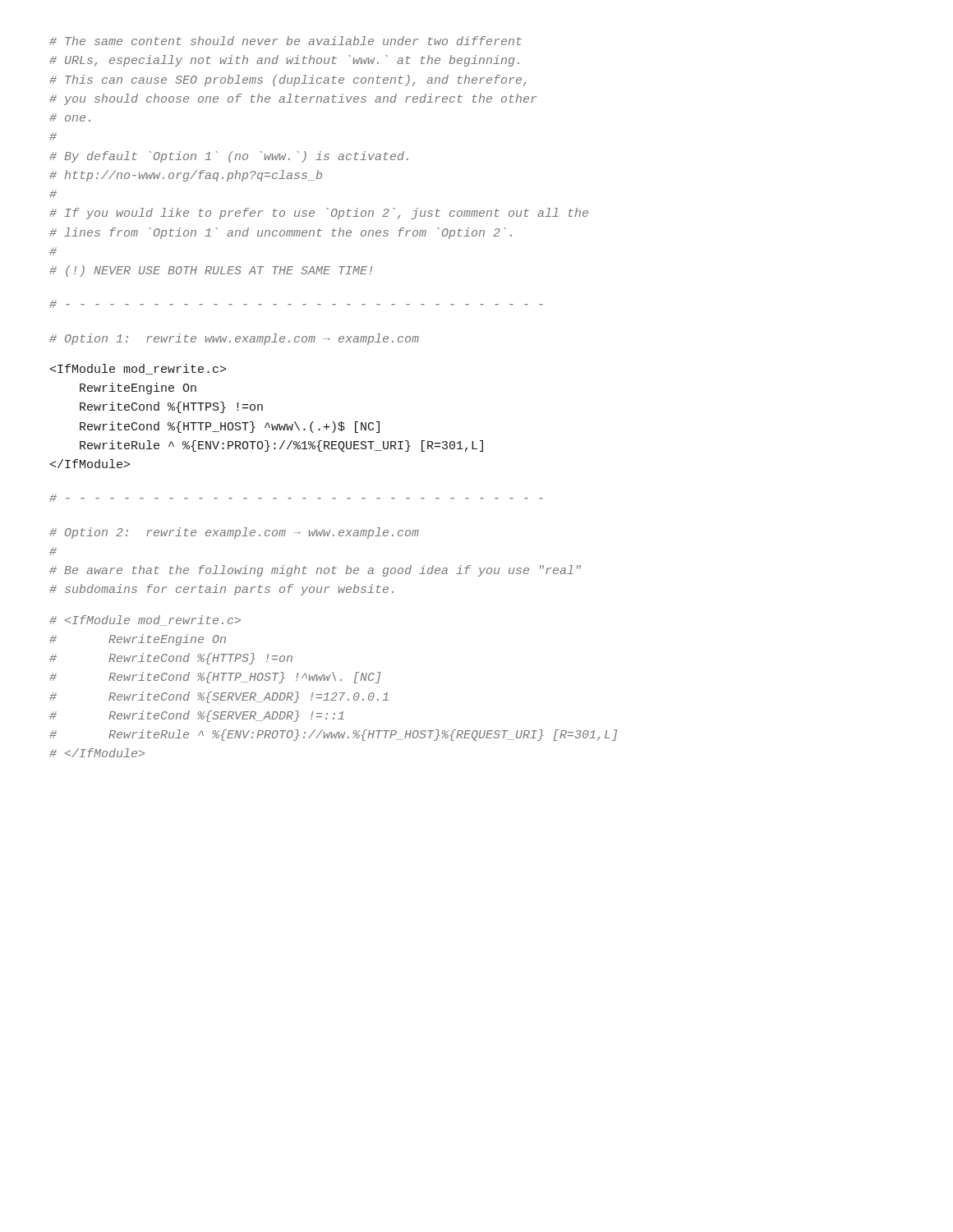Click on the region starting "RewriteEngine On RewriteCond %{HTTPS}"
The width and height of the screenshot is (953, 1232).
click(138, 369)
